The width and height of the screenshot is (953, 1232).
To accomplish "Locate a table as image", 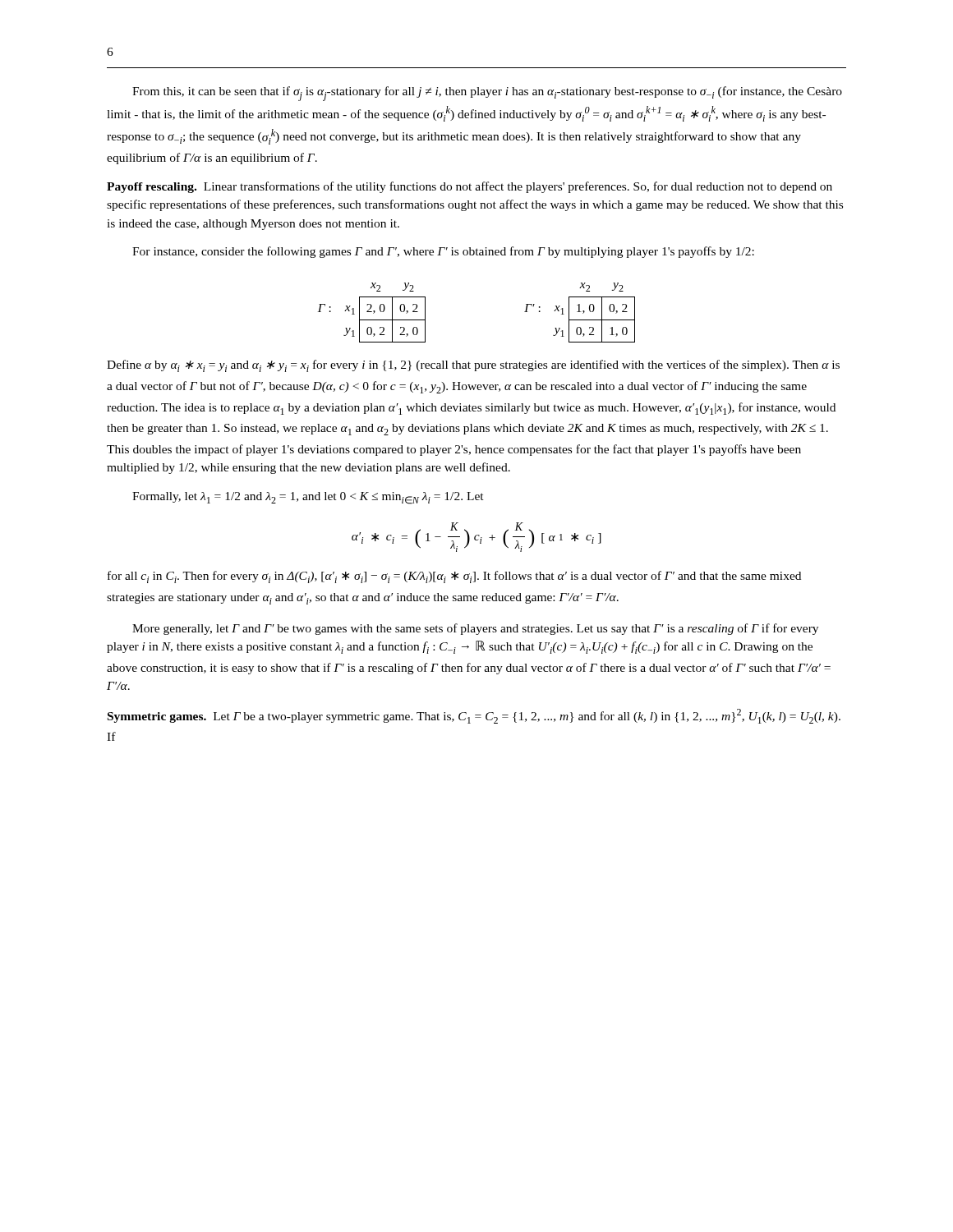I will [476, 308].
